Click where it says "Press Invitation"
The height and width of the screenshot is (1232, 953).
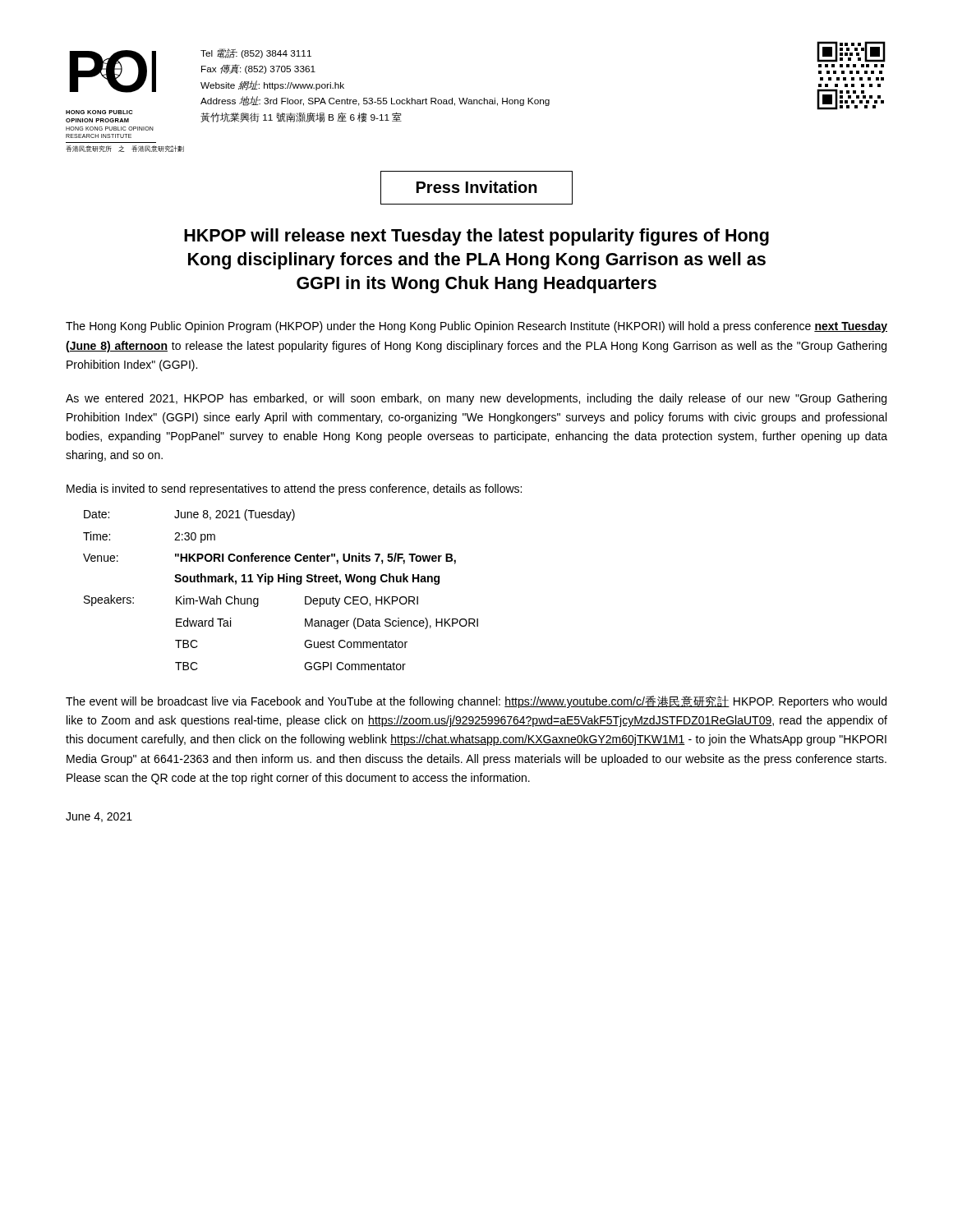pos(476,188)
